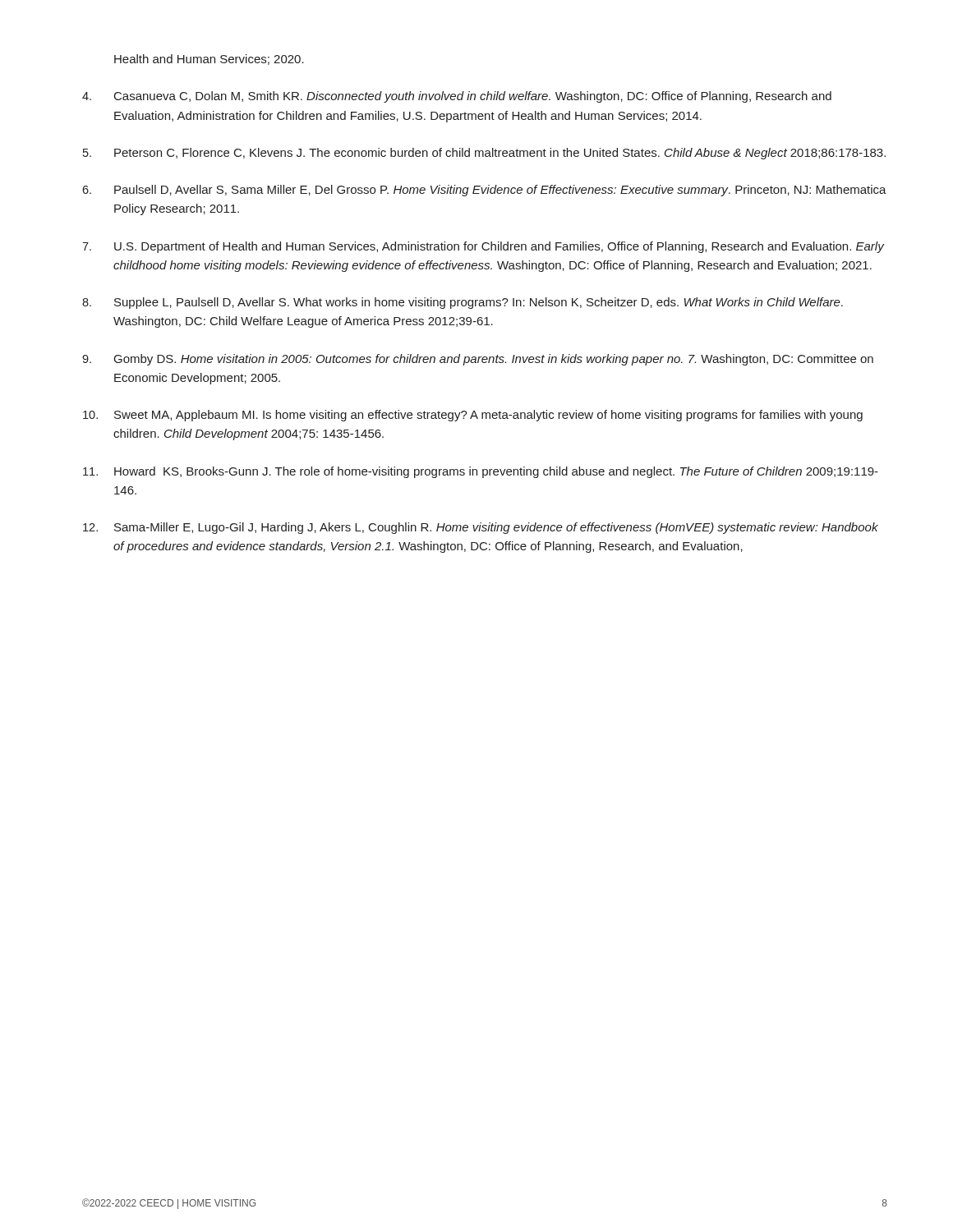Image resolution: width=953 pixels, height=1232 pixels.
Task: Locate the region starting "11. Howard KS, Brooks-Gunn J. The role"
Action: [485, 480]
